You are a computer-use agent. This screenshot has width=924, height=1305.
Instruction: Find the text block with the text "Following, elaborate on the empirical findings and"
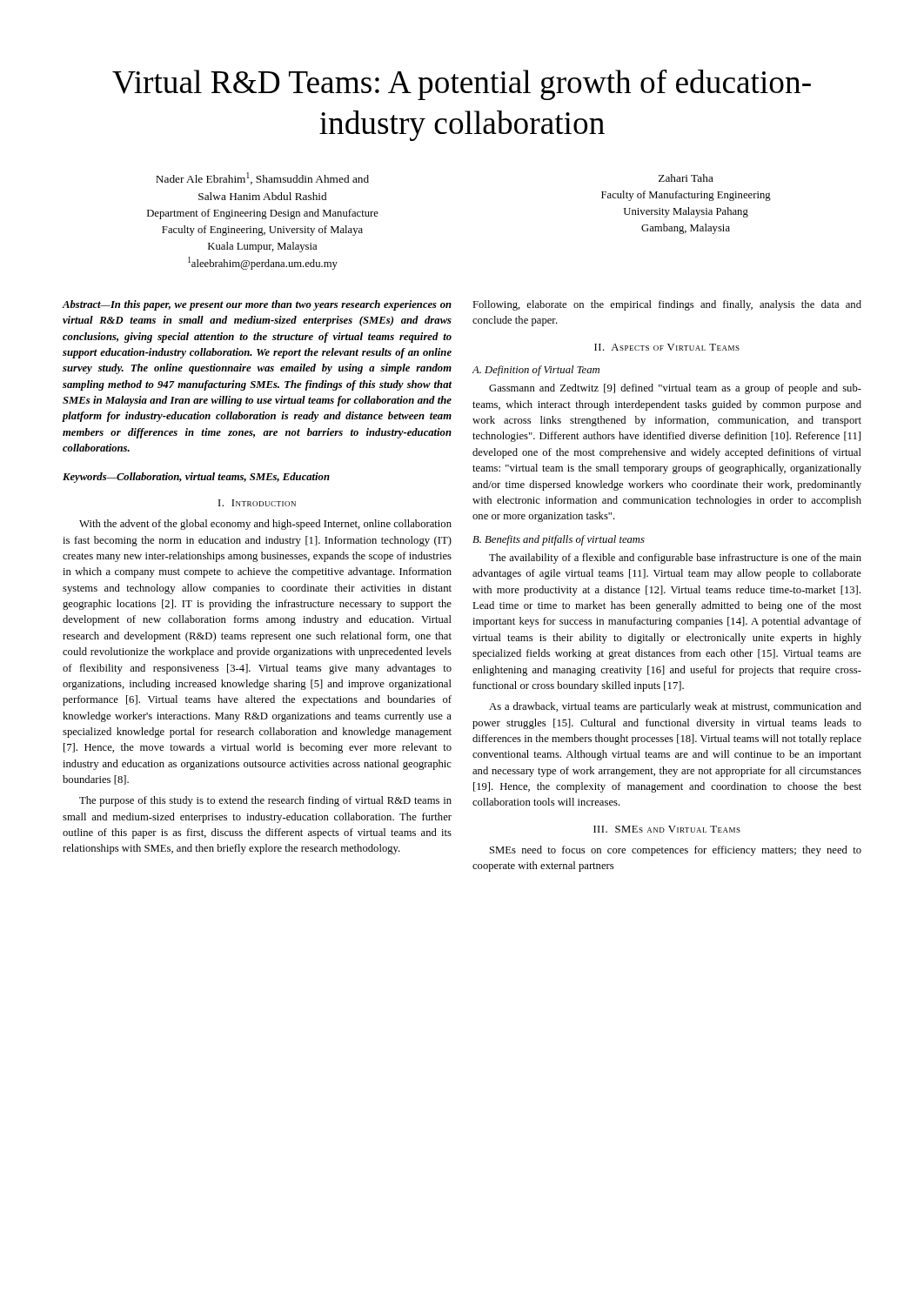(667, 313)
